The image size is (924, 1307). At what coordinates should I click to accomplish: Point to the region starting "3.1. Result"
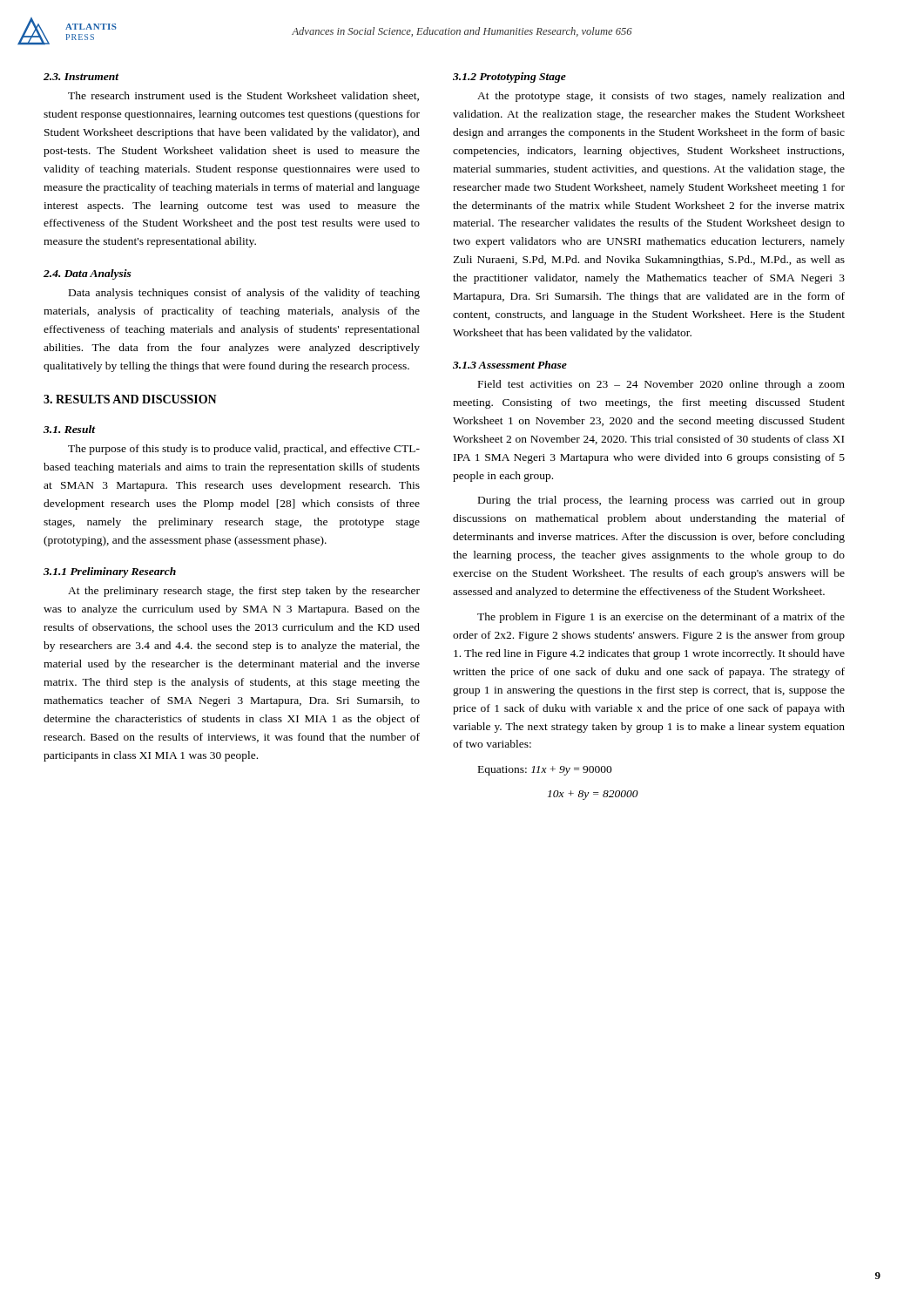(x=69, y=429)
